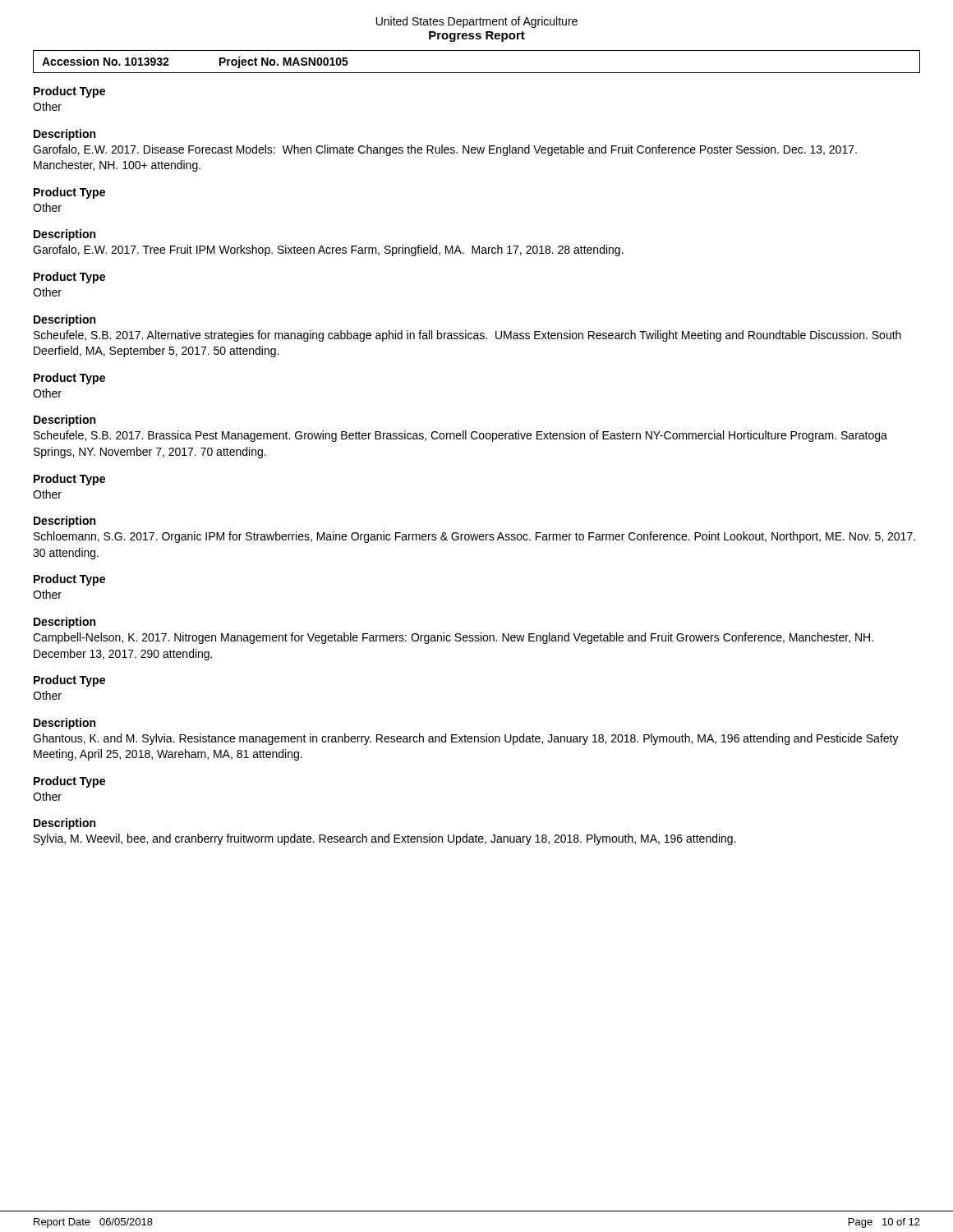Find the text block starting "Accession No. 1013932 Project No."
This screenshot has width=953, height=1232.
click(195, 62)
